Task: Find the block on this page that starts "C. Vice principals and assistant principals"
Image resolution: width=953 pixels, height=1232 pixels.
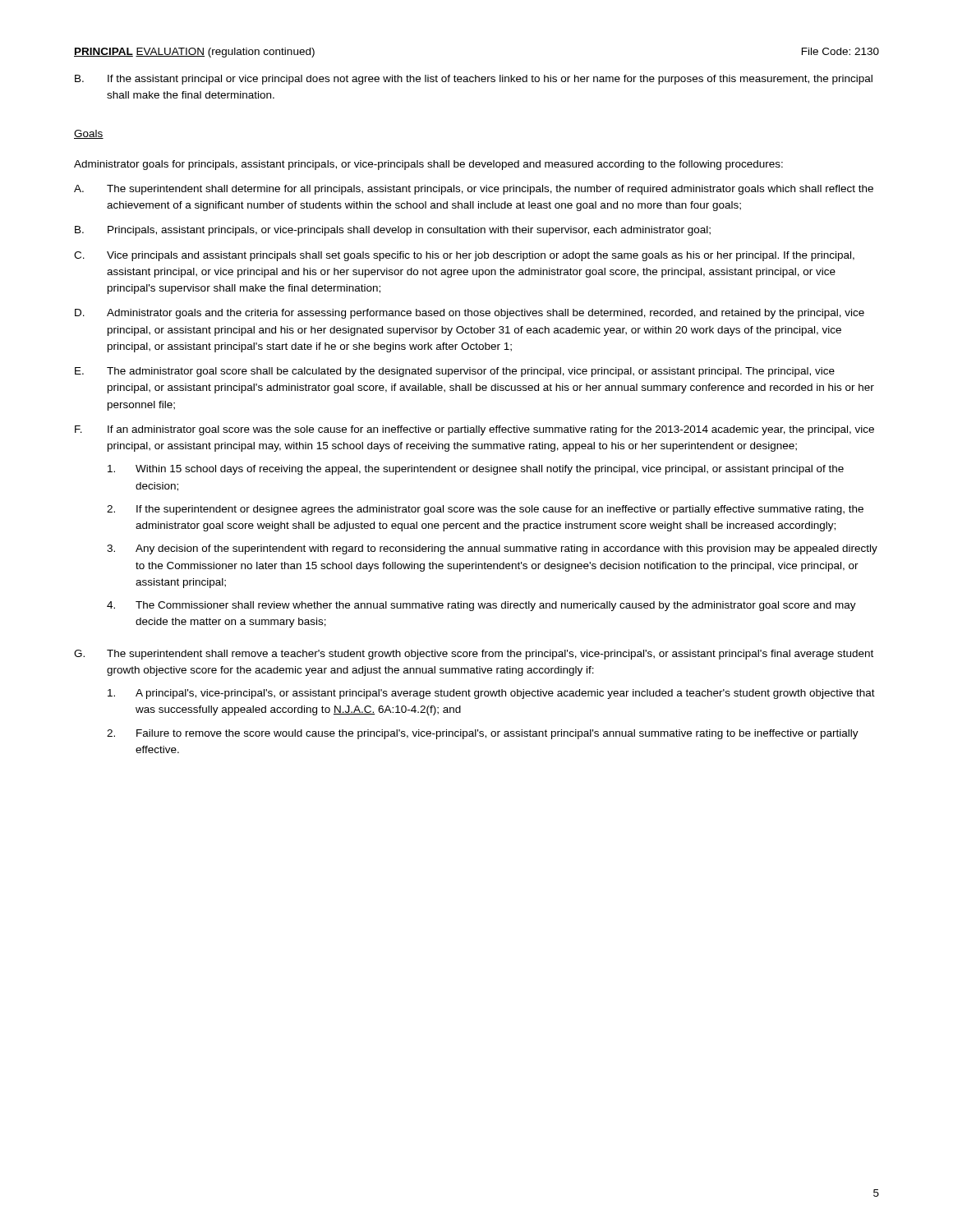Action: (x=476, y=272)
